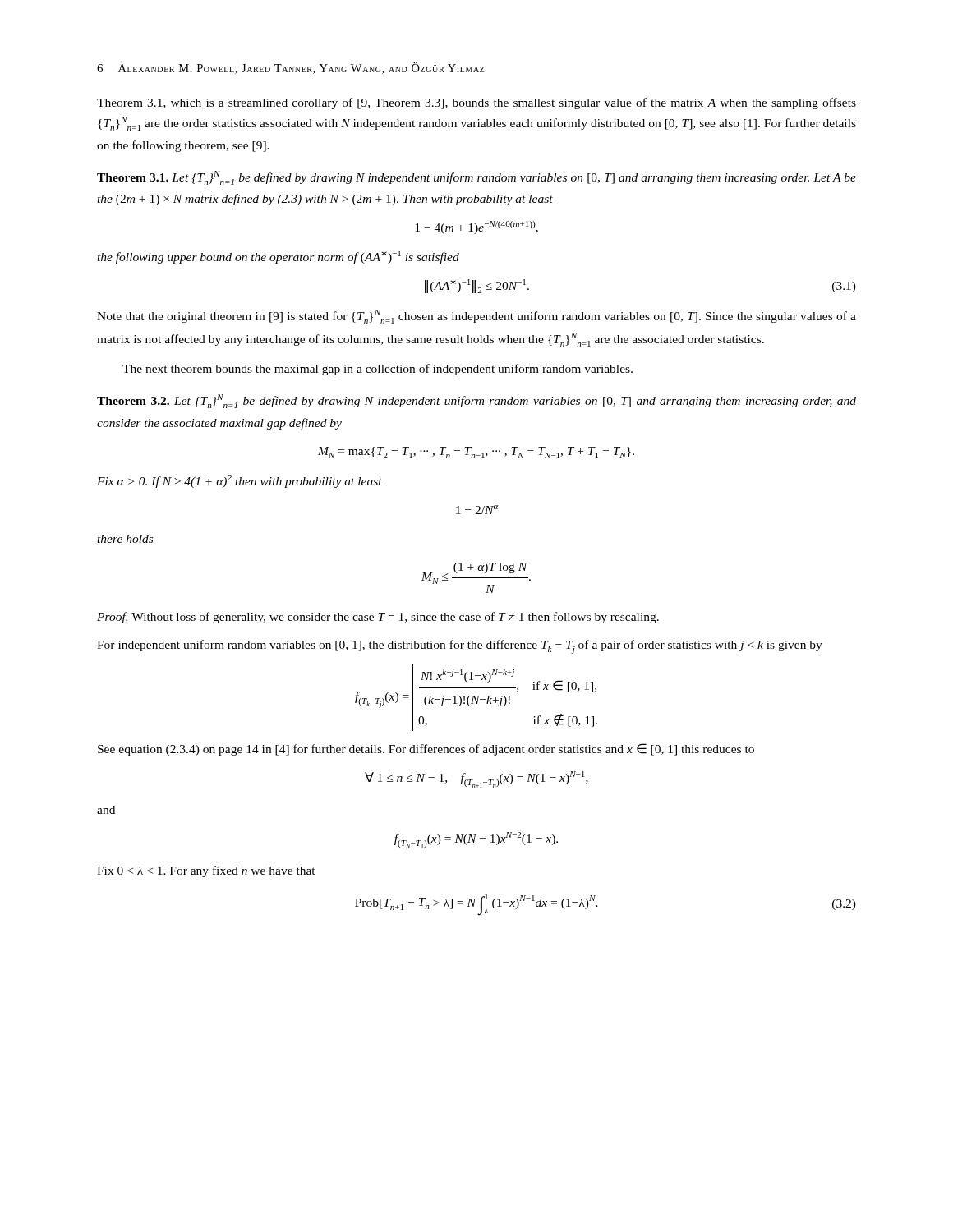Screen dimensions: 1232x953
Task: Locate the formula that opens with "∀ 1 ≤ n ≤ N"
Action: tap(476, 779)
